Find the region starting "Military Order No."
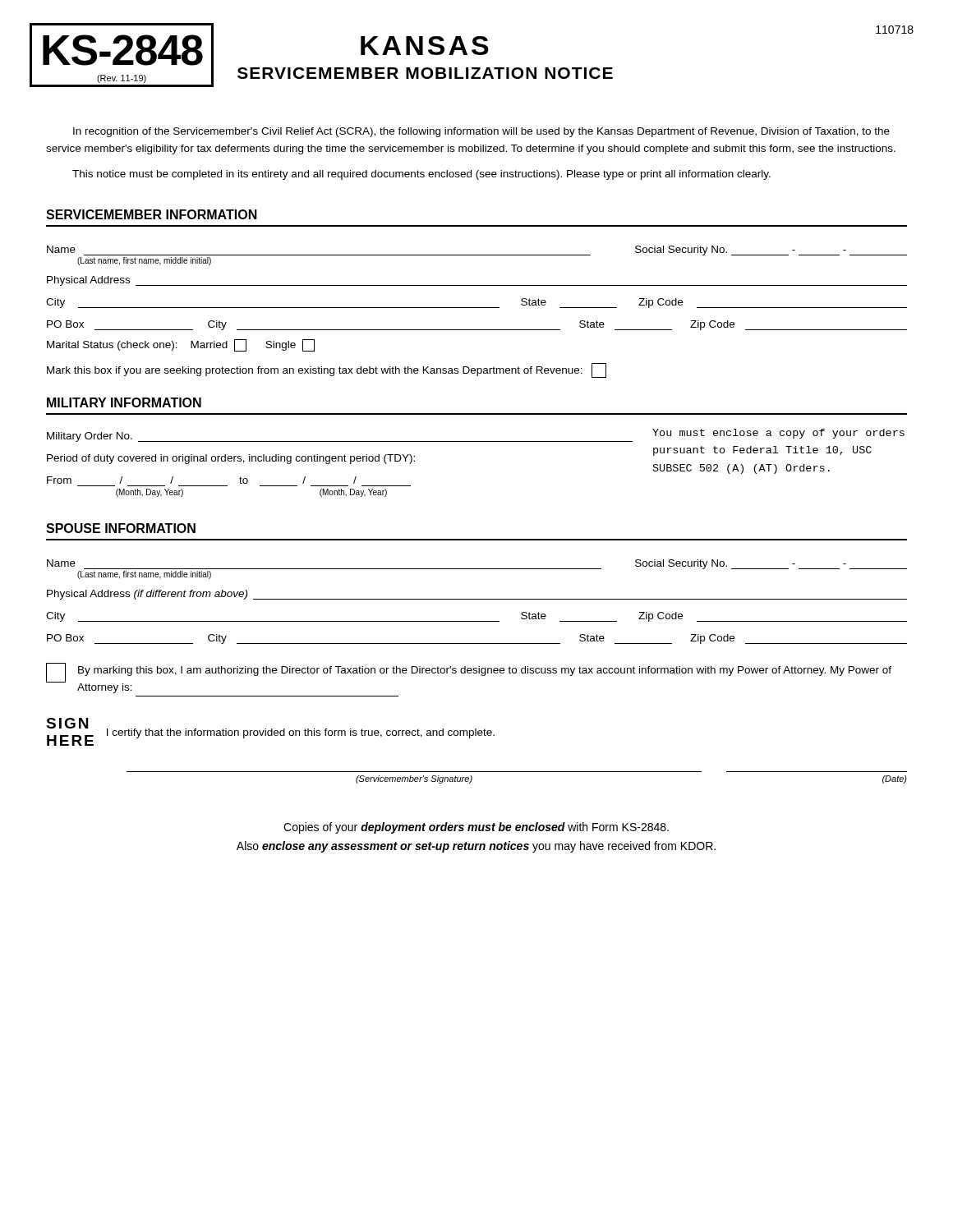Viewport: 953px width, 1232px height. click(x=339, y=435)
